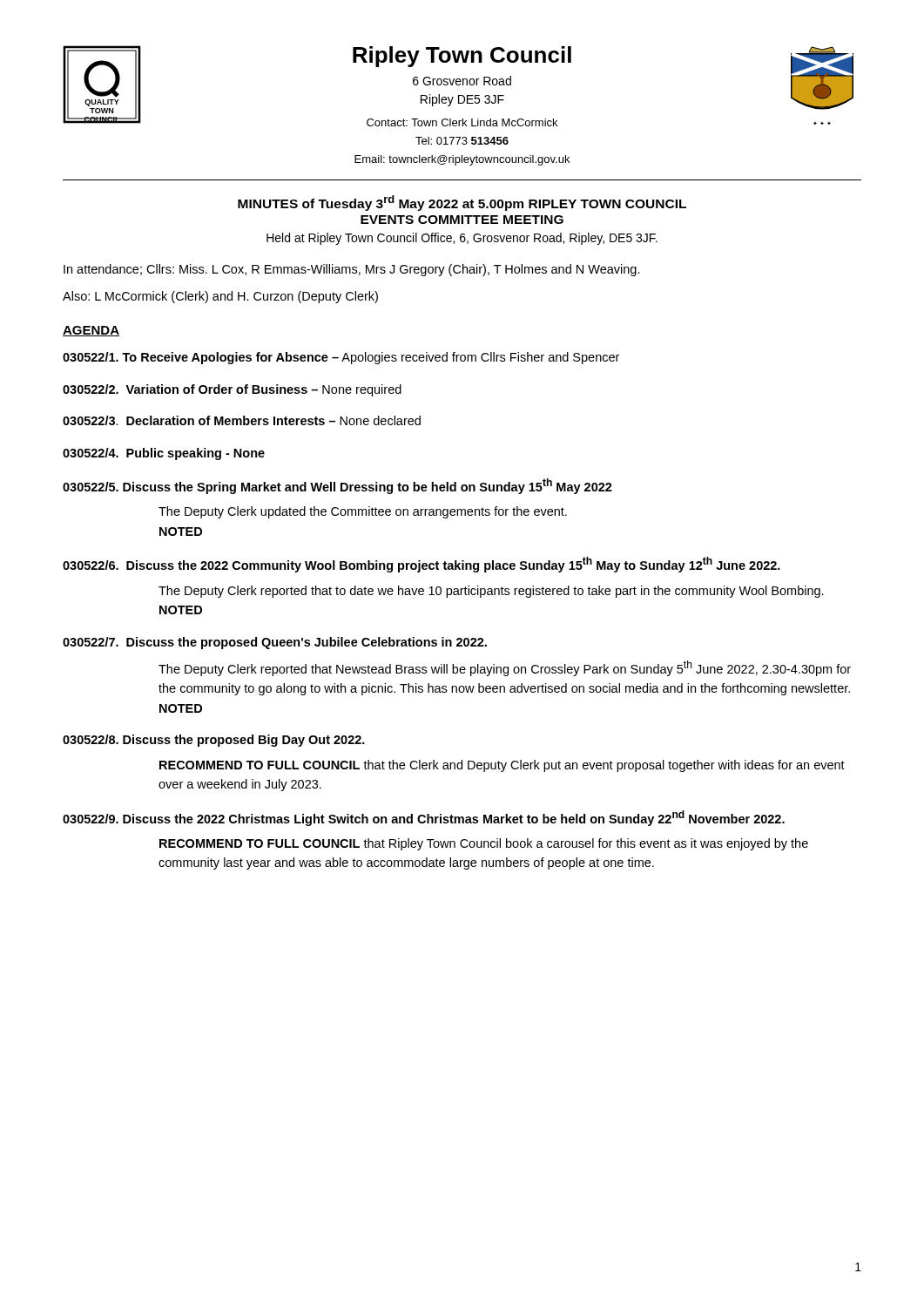Locate the list item that reads "030522/8. Discuss the proposed Big Day Out 2022."
This screenshot has height=1307, width=924.
[x=462, y=764]
